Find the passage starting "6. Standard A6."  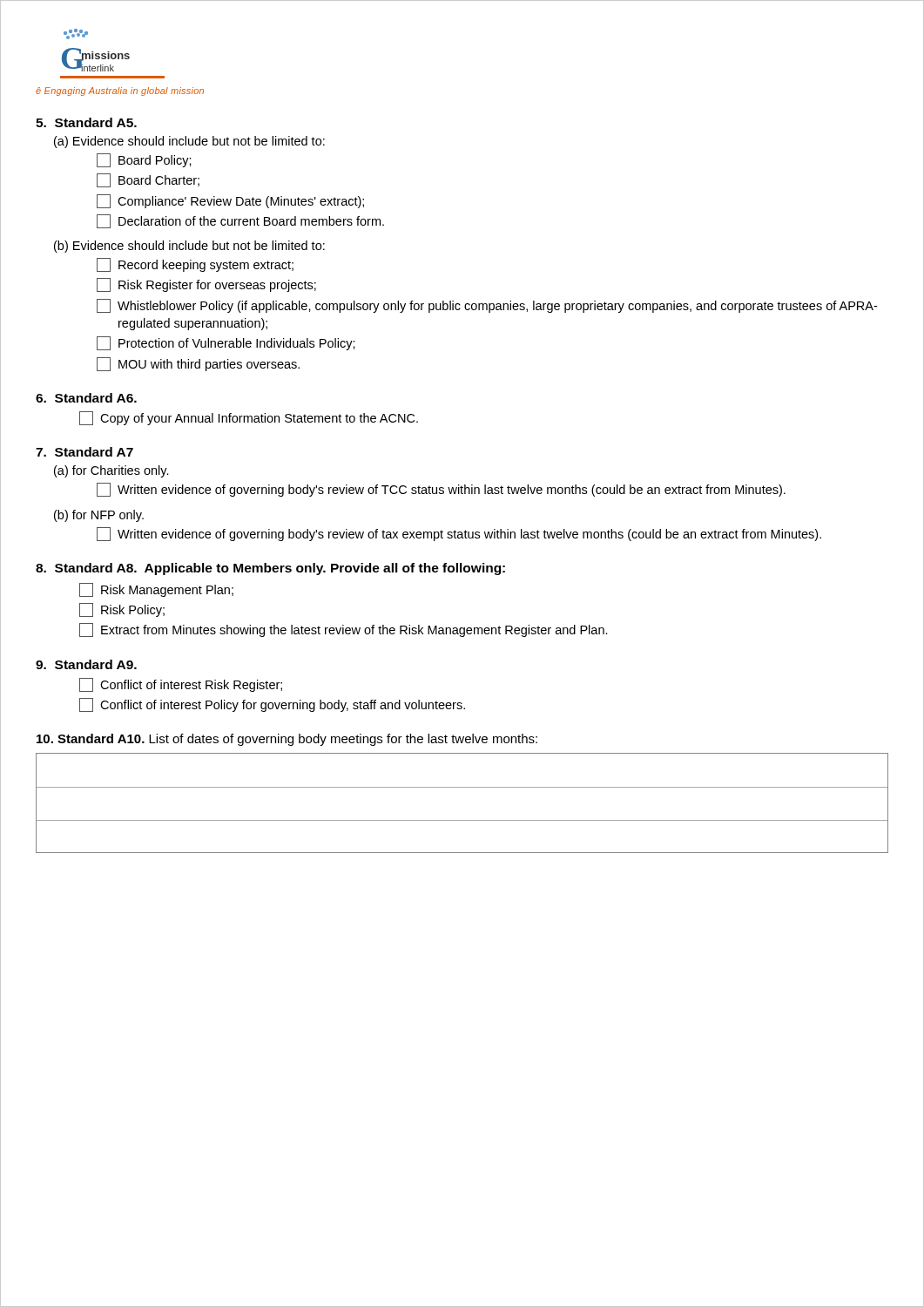[86, 398]
